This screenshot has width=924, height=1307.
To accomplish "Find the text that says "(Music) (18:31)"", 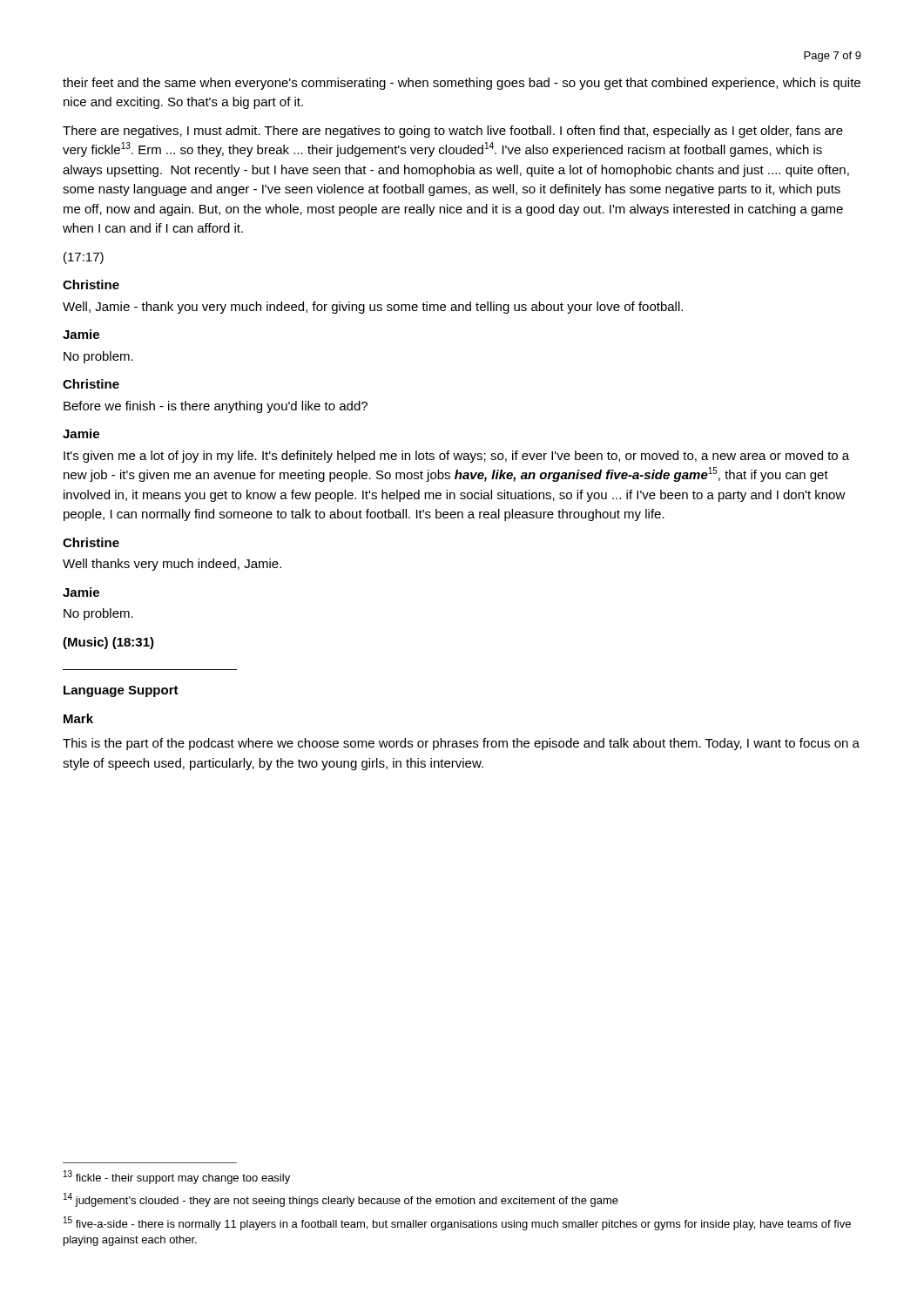I will click(108, 641).
